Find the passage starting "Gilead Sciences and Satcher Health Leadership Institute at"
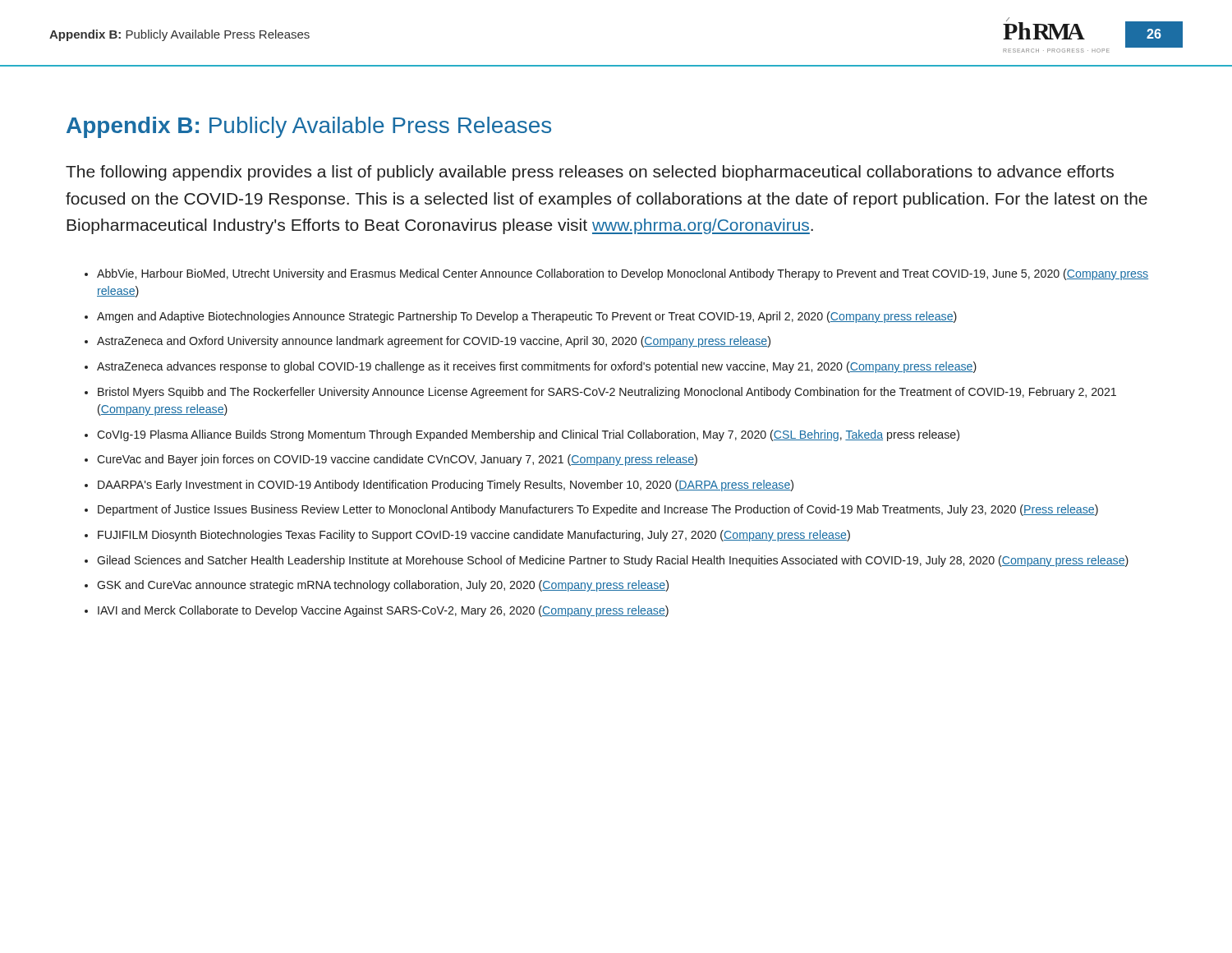 (x=613, y=560)
